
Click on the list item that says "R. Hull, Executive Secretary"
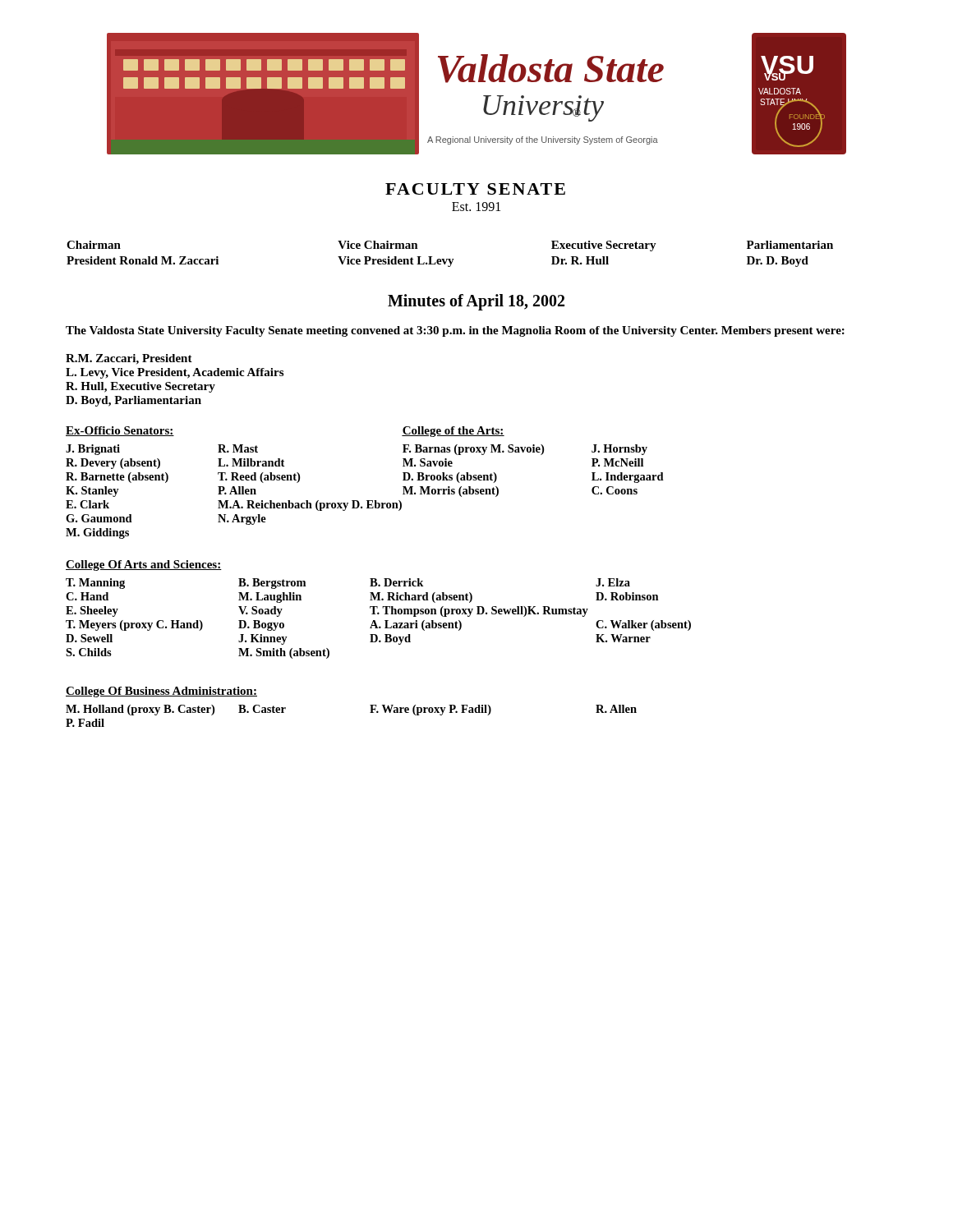[140, 386]
